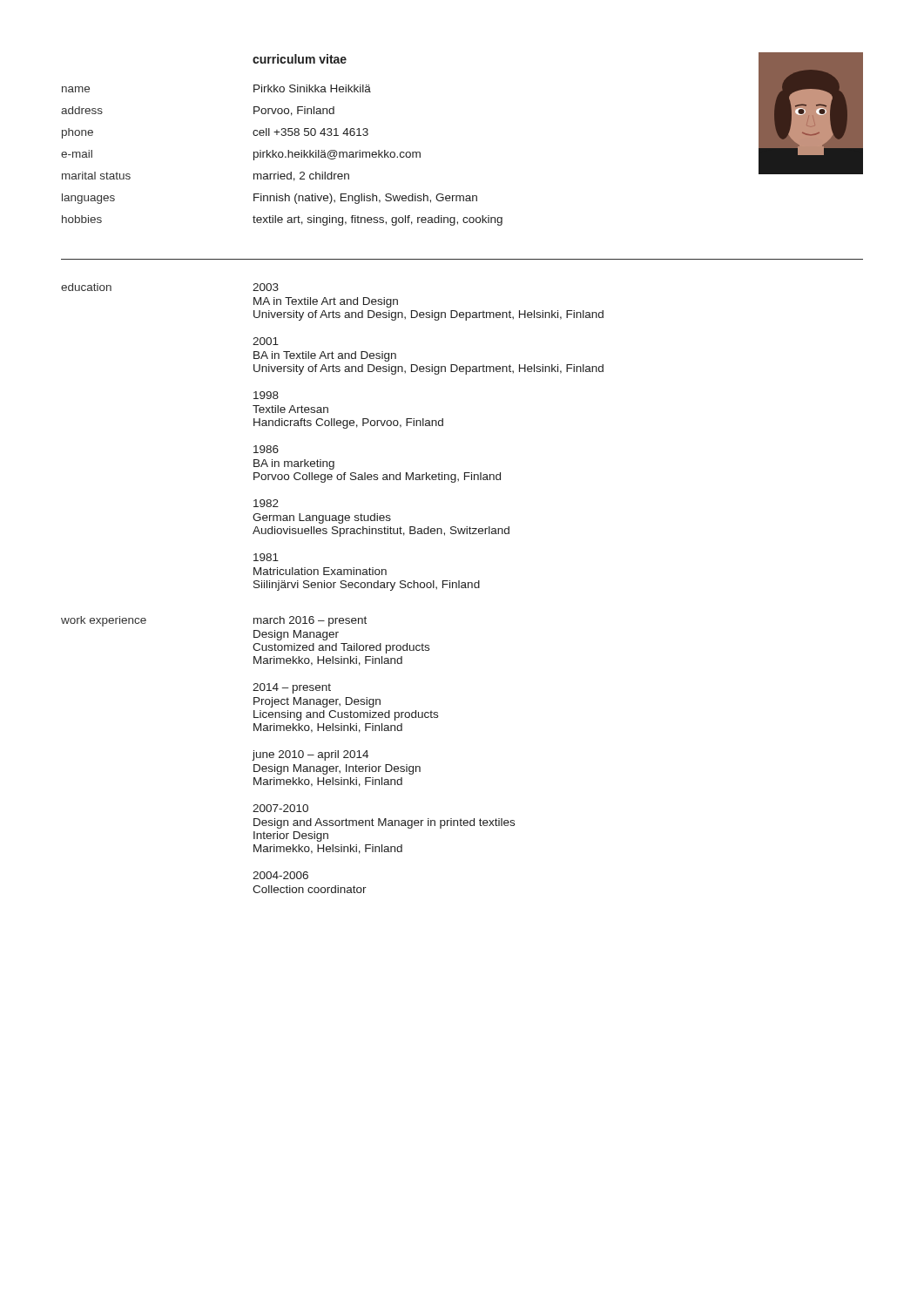Navigate to the passage starting "2004-2006 Collection coordinator"
The height and width of the screenshot is (1307, 924).
point(280,875)
